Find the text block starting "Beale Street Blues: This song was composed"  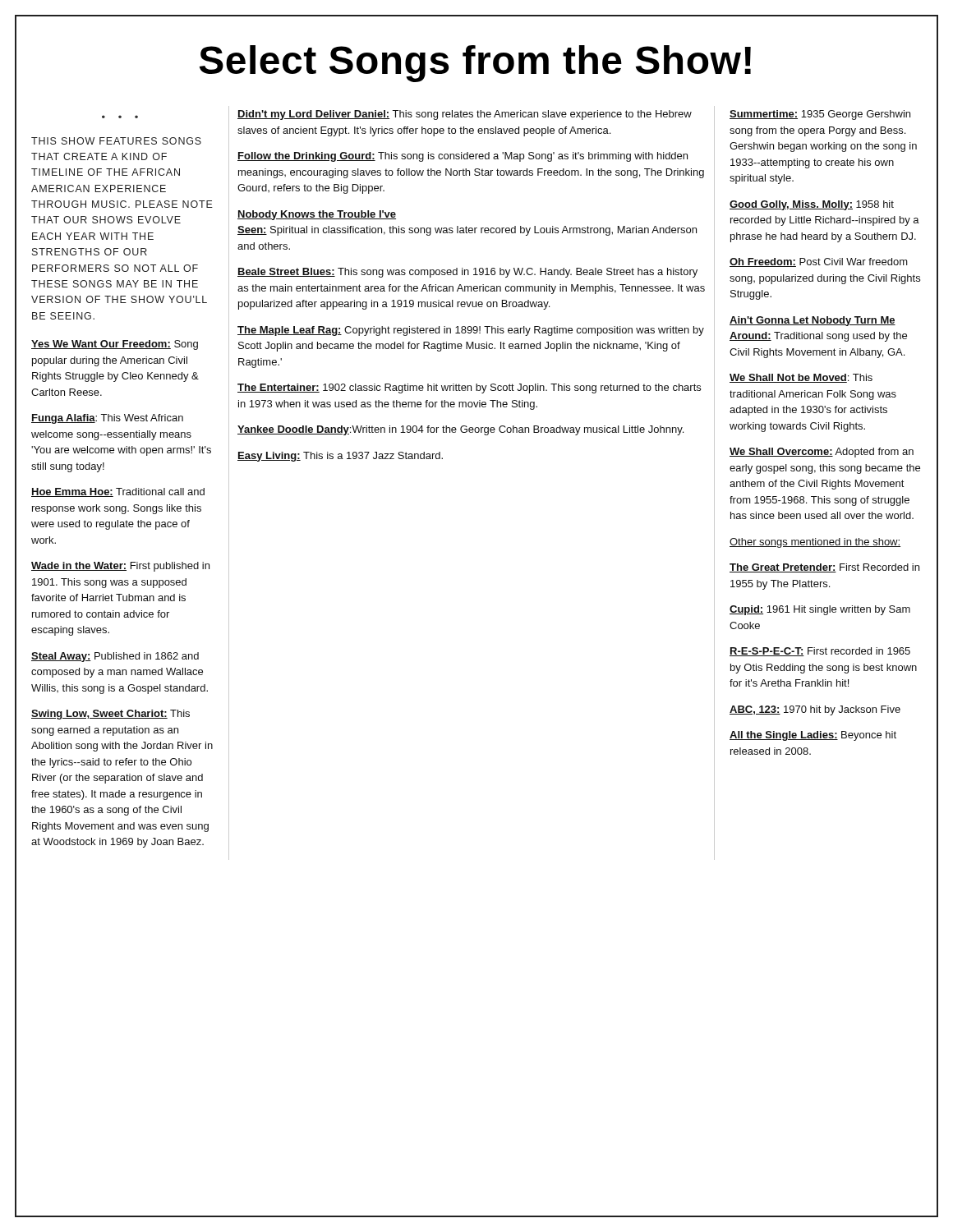[471, 287]
